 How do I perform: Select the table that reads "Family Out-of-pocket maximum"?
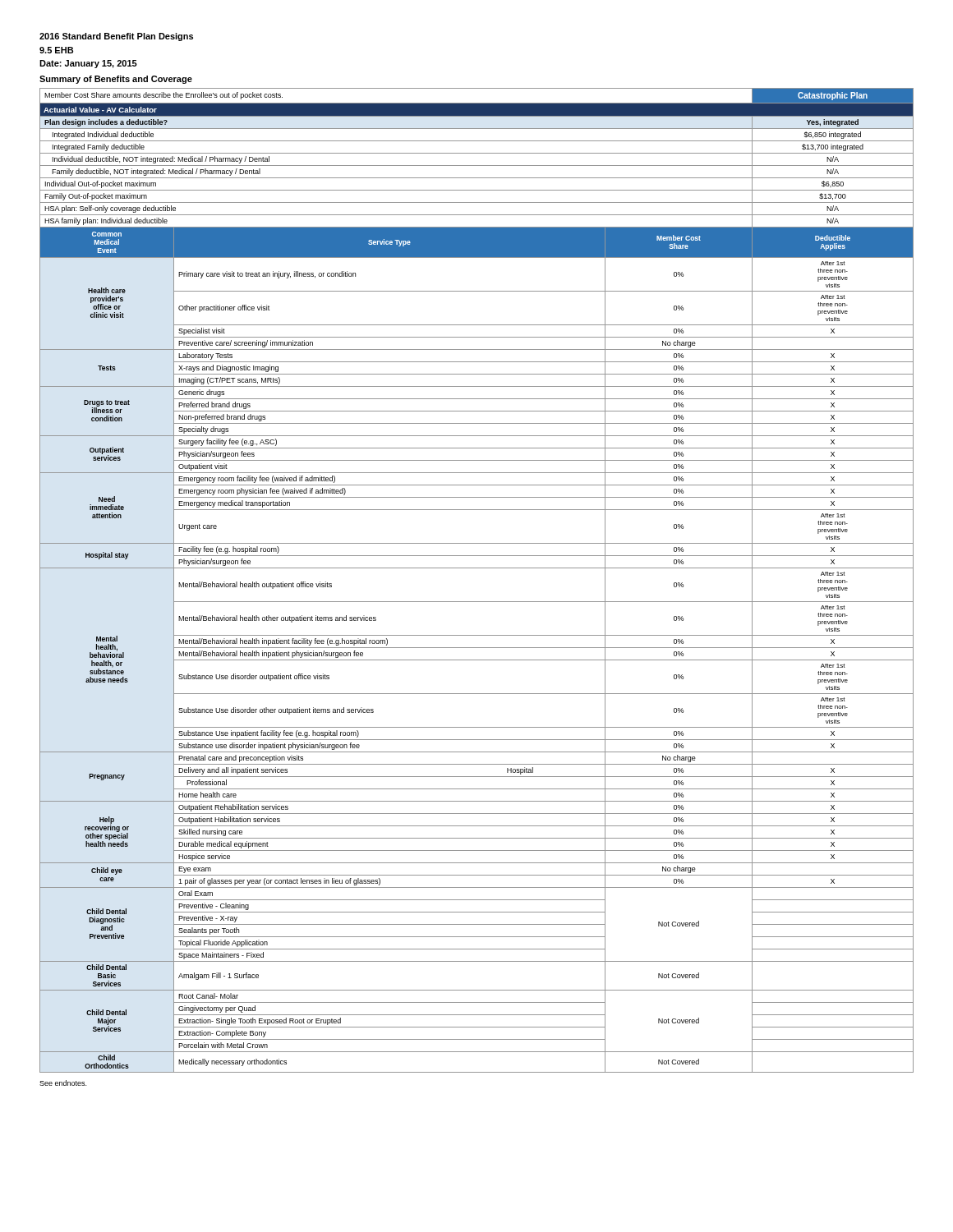click(476, 580)
